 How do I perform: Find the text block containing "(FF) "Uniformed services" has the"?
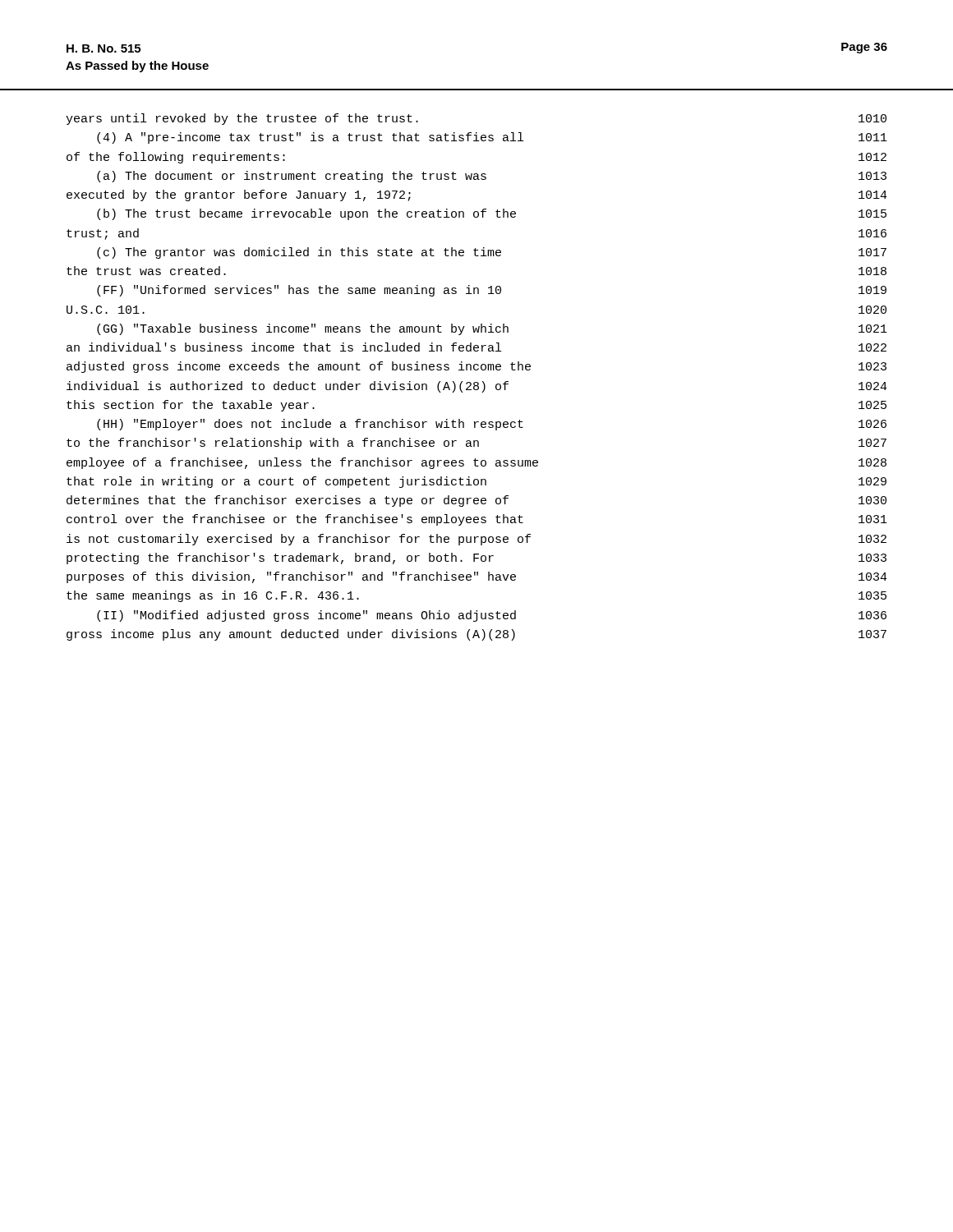(476, 301)
